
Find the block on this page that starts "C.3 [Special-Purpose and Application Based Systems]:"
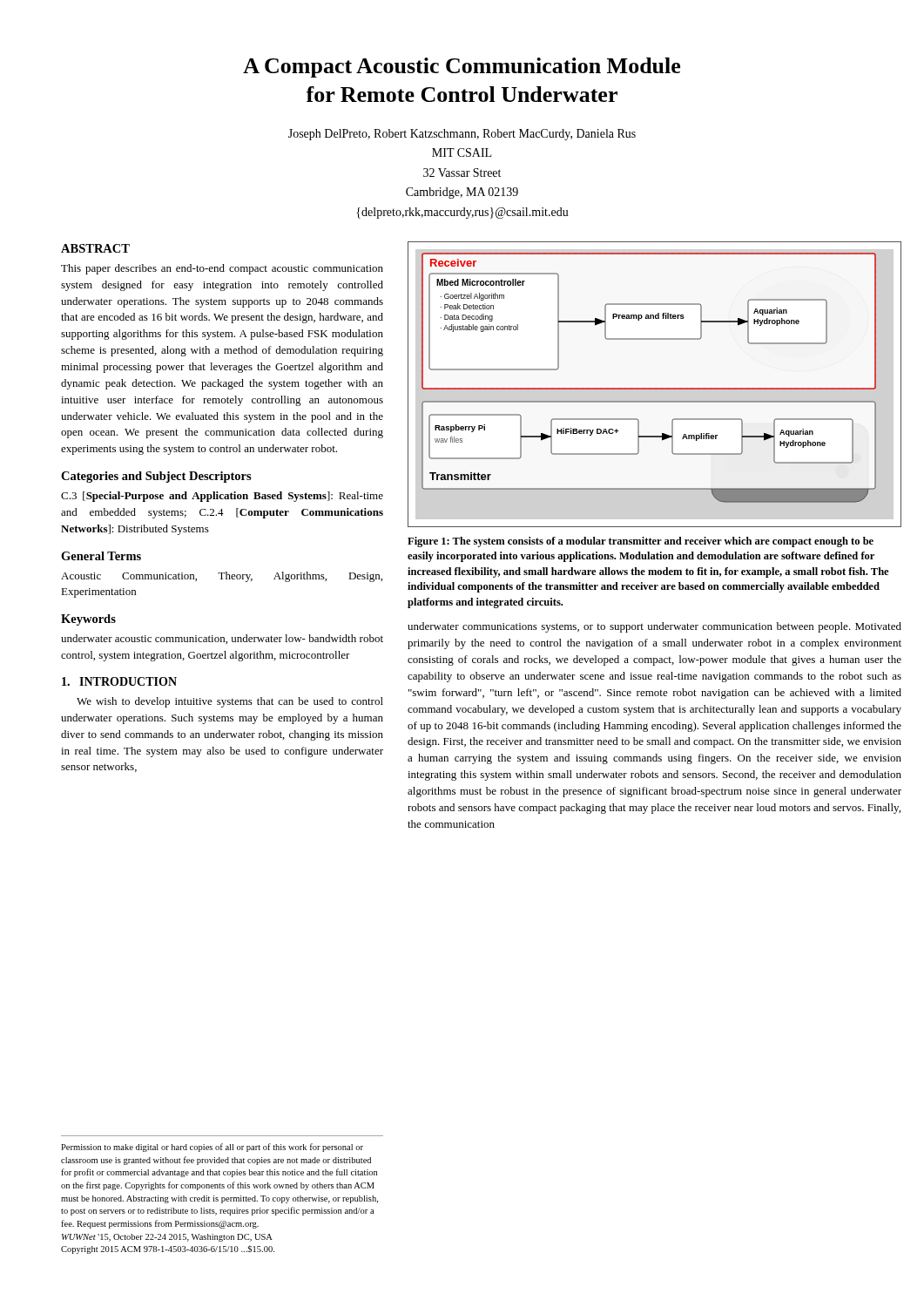(x=222, y=512)
